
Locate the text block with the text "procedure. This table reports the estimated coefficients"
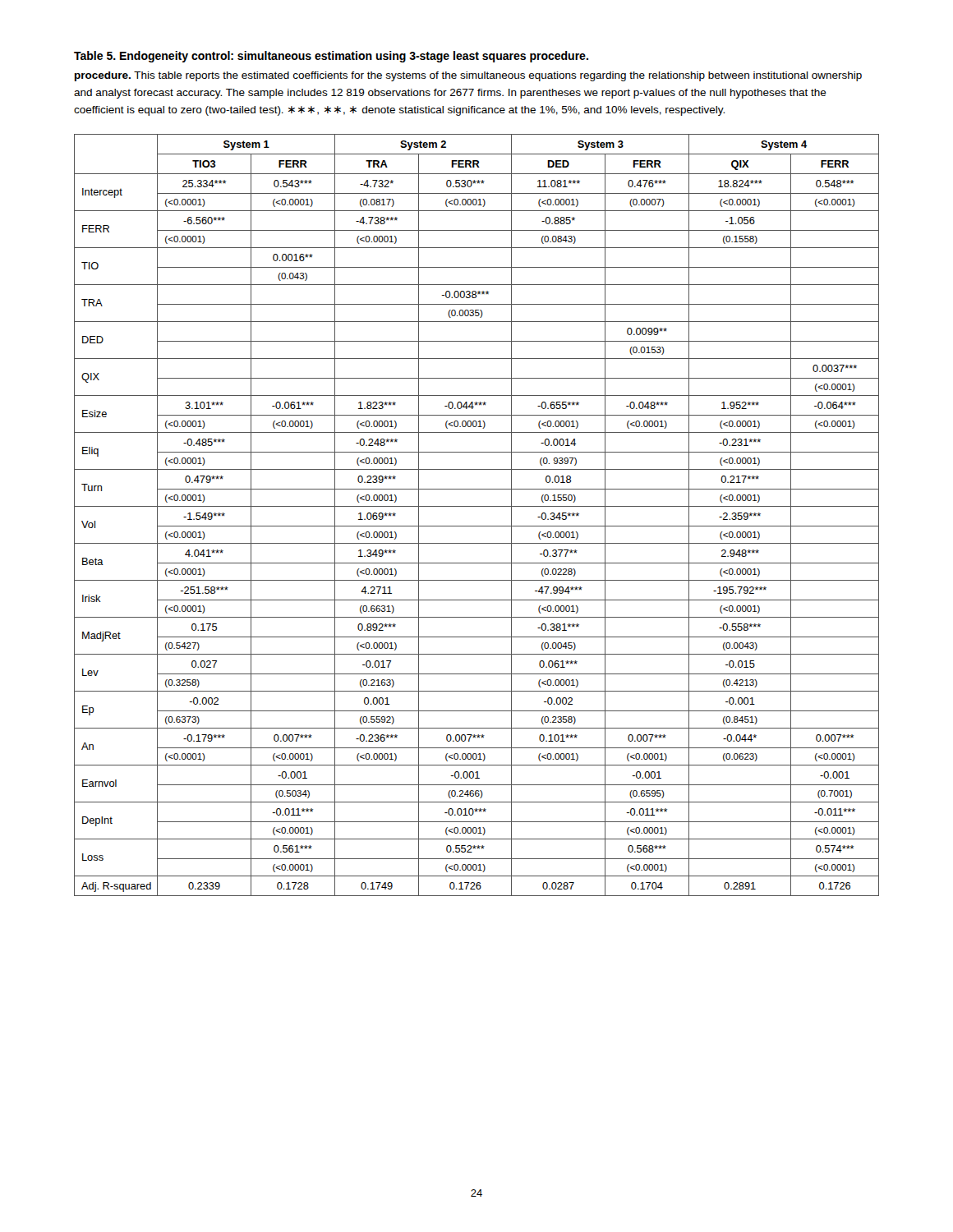468,92
